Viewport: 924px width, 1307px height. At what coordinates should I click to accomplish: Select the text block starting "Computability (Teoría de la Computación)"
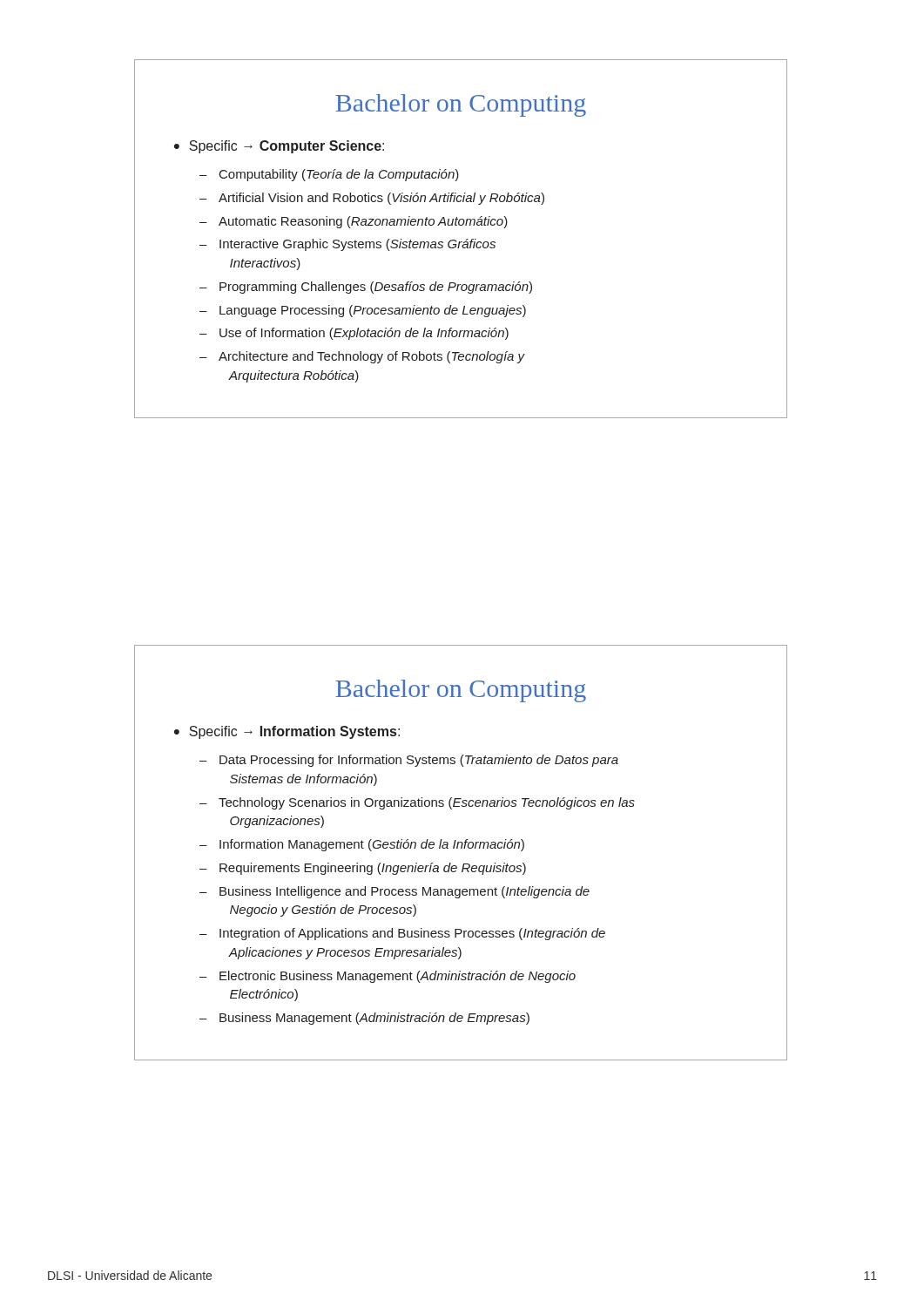[339, 174]
